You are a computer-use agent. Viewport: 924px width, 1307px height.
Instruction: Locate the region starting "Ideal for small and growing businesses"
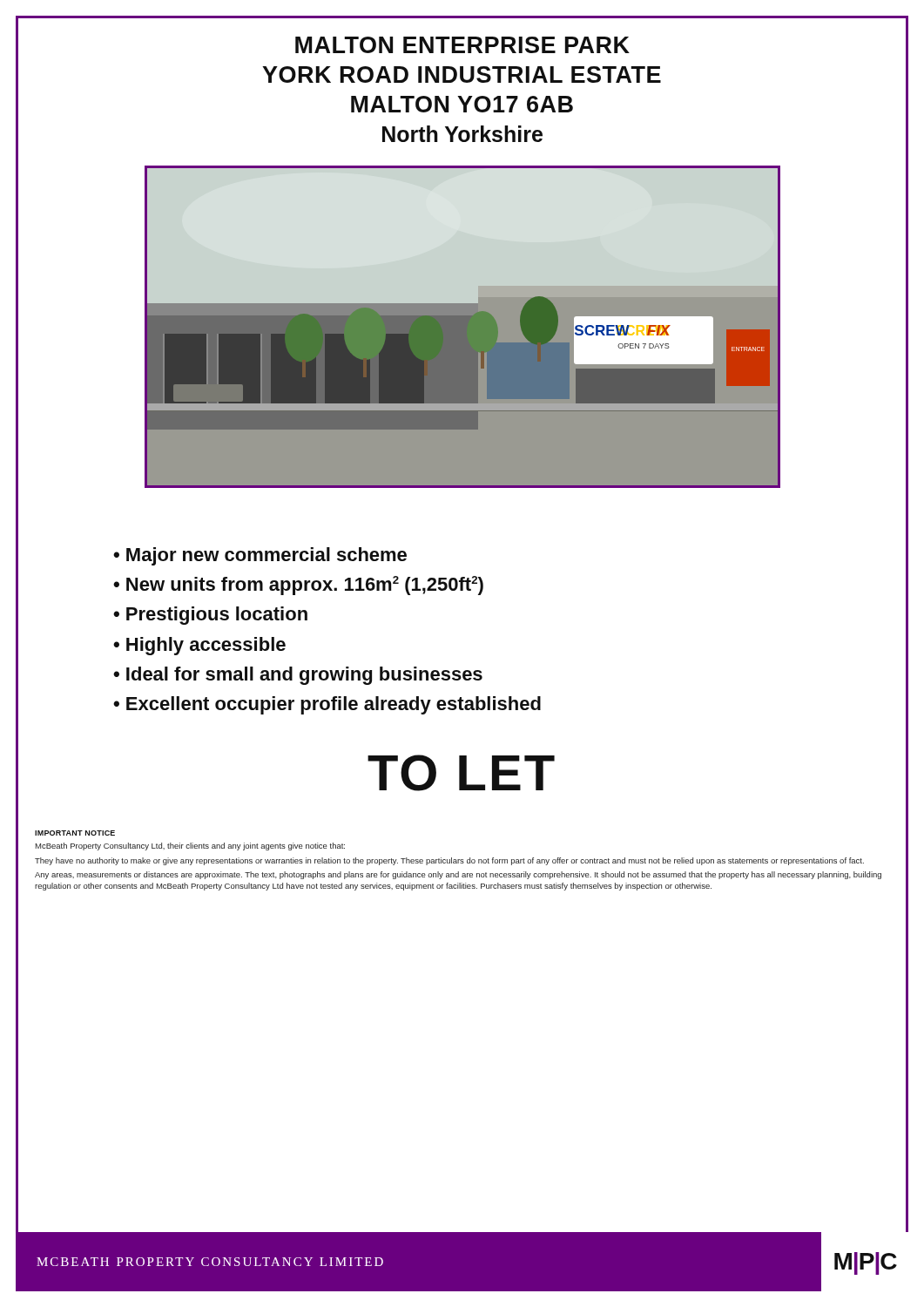tap(479, 674)
